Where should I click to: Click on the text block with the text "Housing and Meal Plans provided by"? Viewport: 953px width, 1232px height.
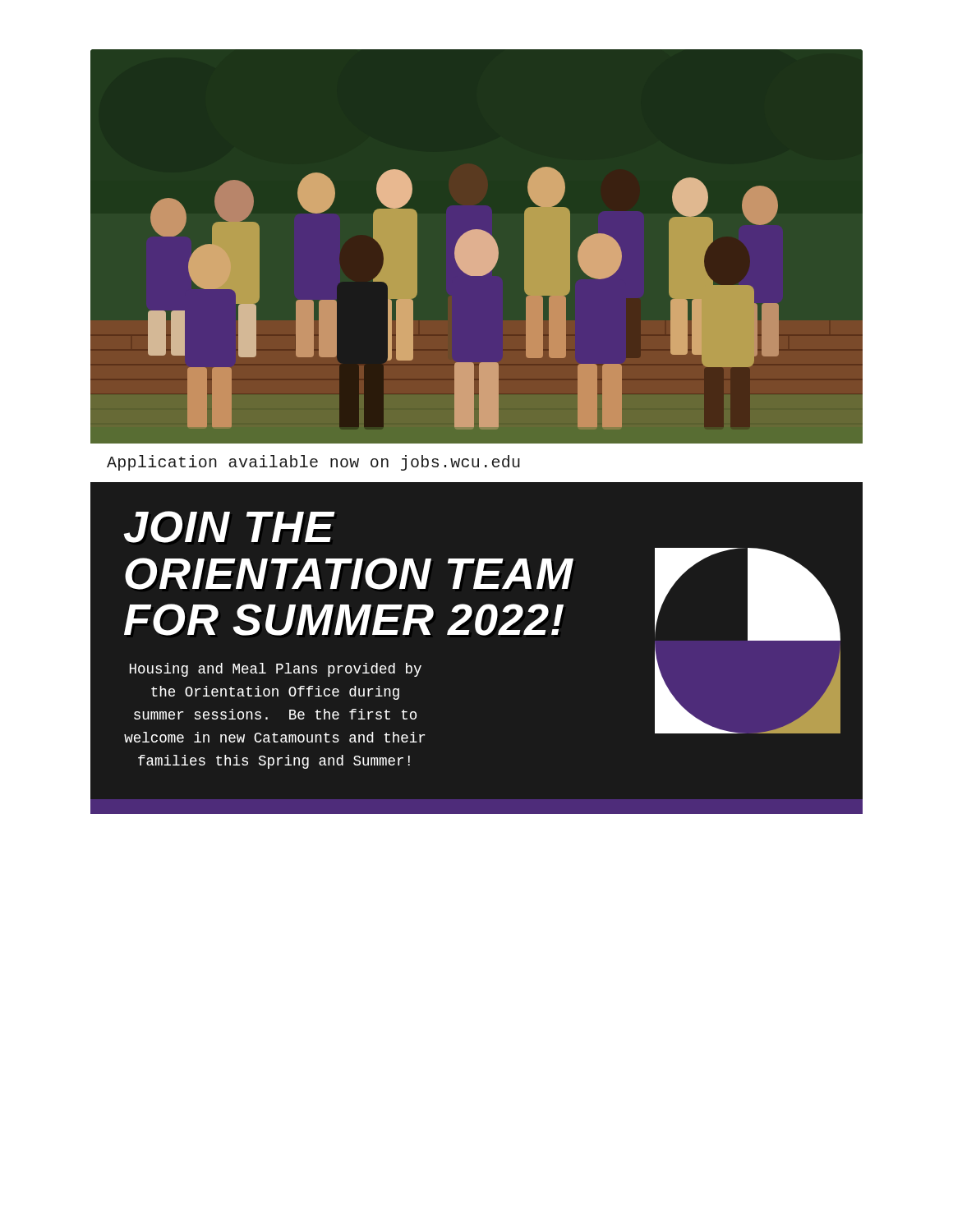(275, 715)
